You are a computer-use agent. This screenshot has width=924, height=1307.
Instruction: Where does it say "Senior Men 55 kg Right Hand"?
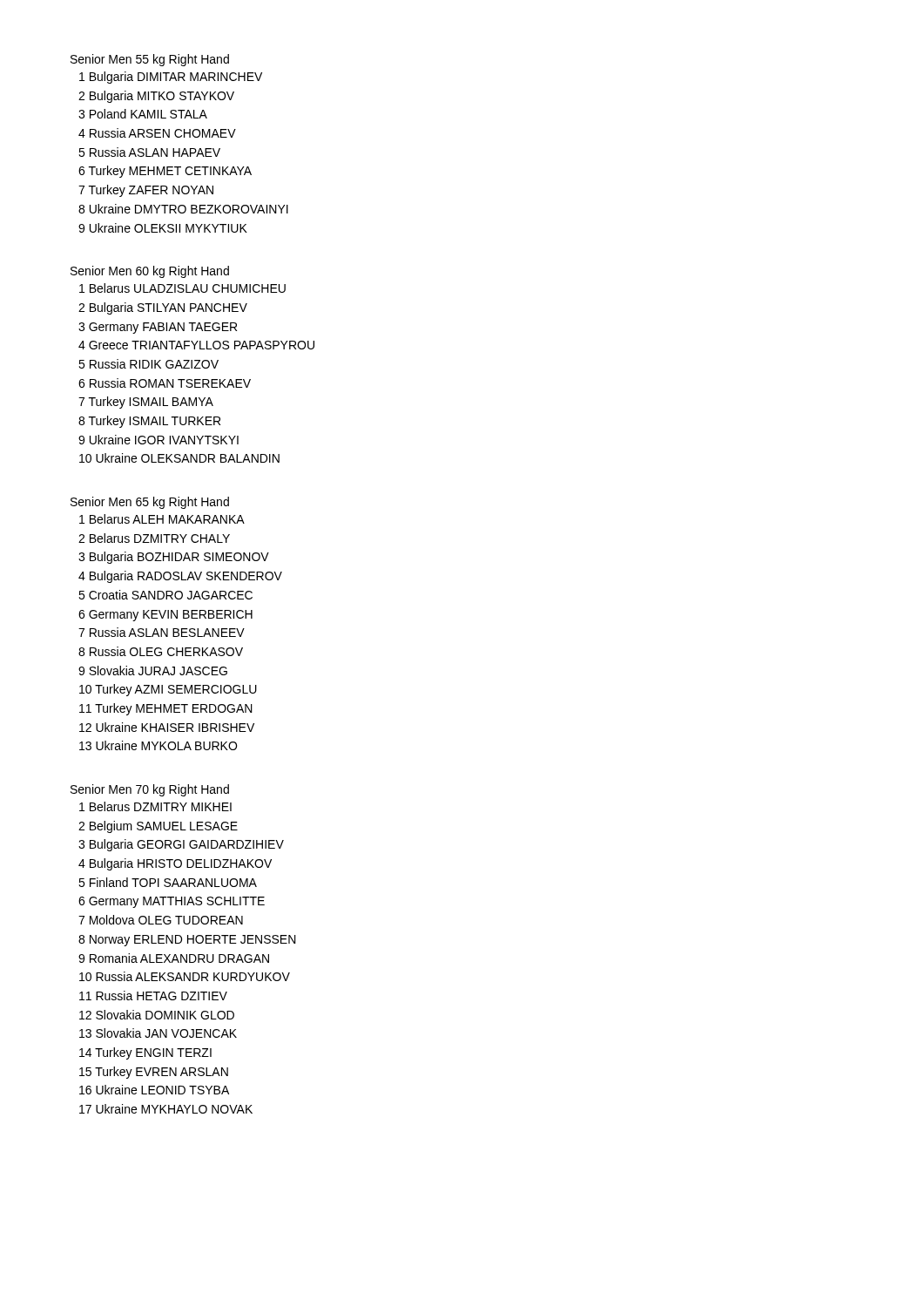[150, 59]
